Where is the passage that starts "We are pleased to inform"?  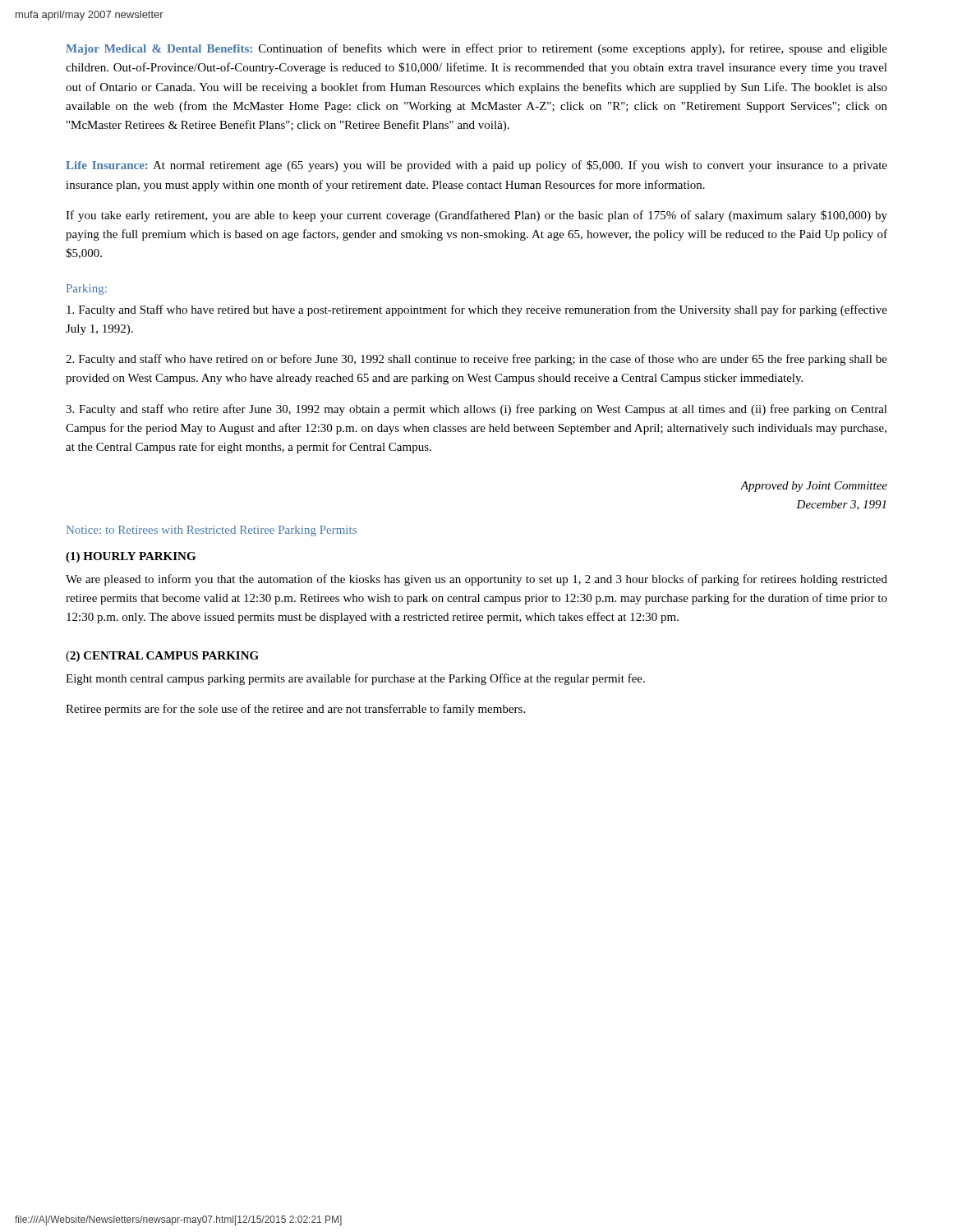(476, 598)
